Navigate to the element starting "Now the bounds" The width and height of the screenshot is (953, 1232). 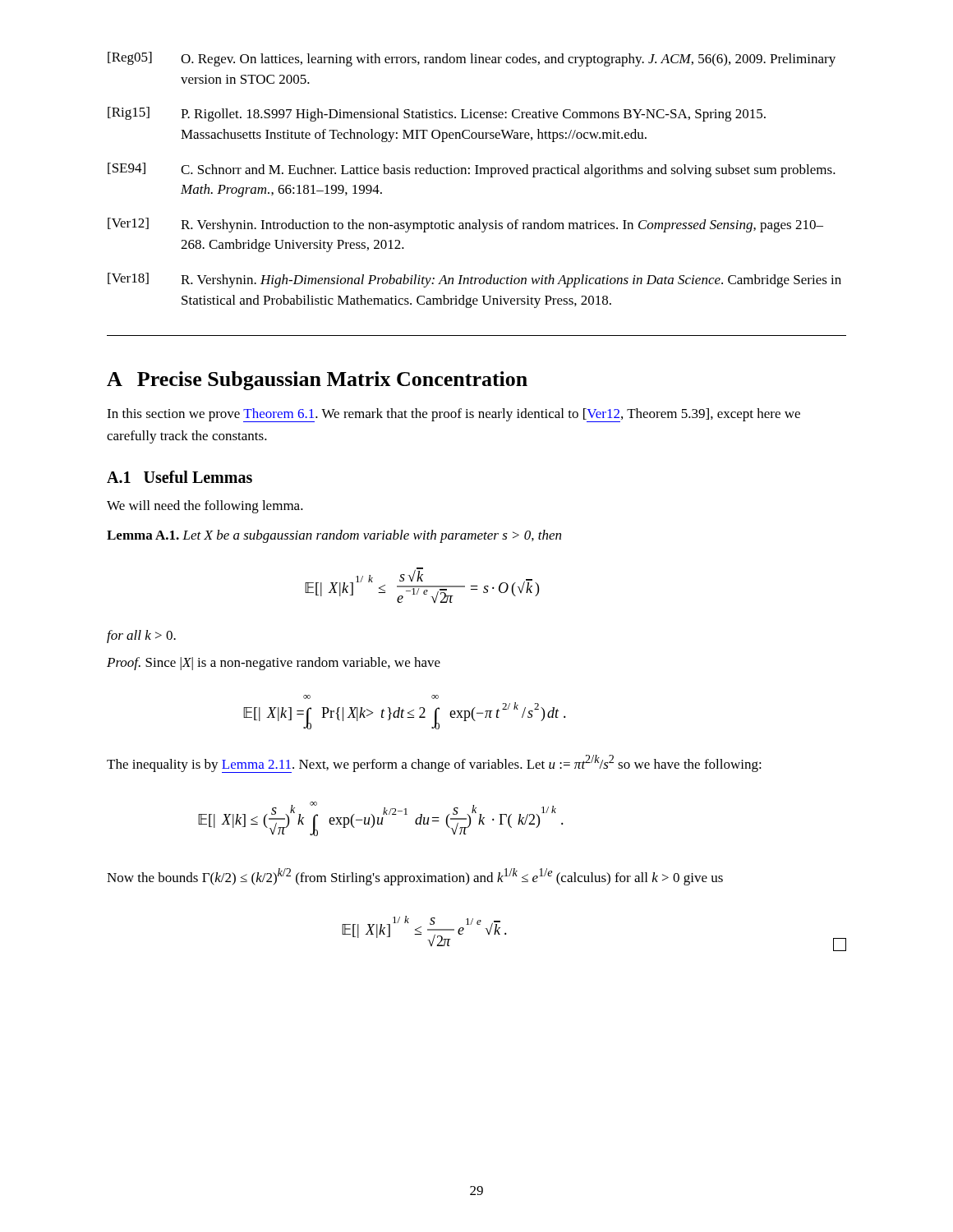pos(415,876)
